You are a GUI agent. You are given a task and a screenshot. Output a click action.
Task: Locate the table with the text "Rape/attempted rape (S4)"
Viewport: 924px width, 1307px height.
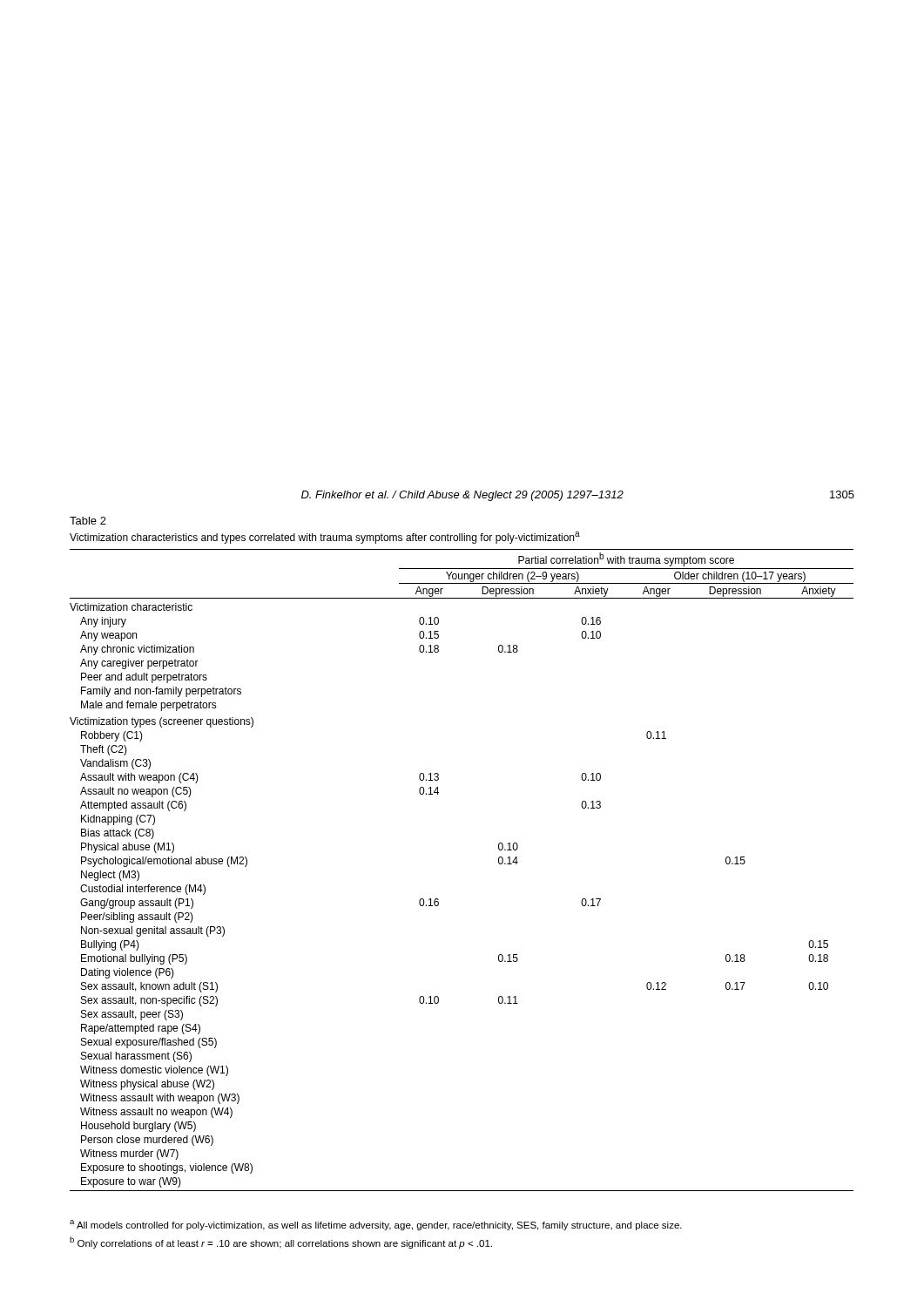click(462, 870)
